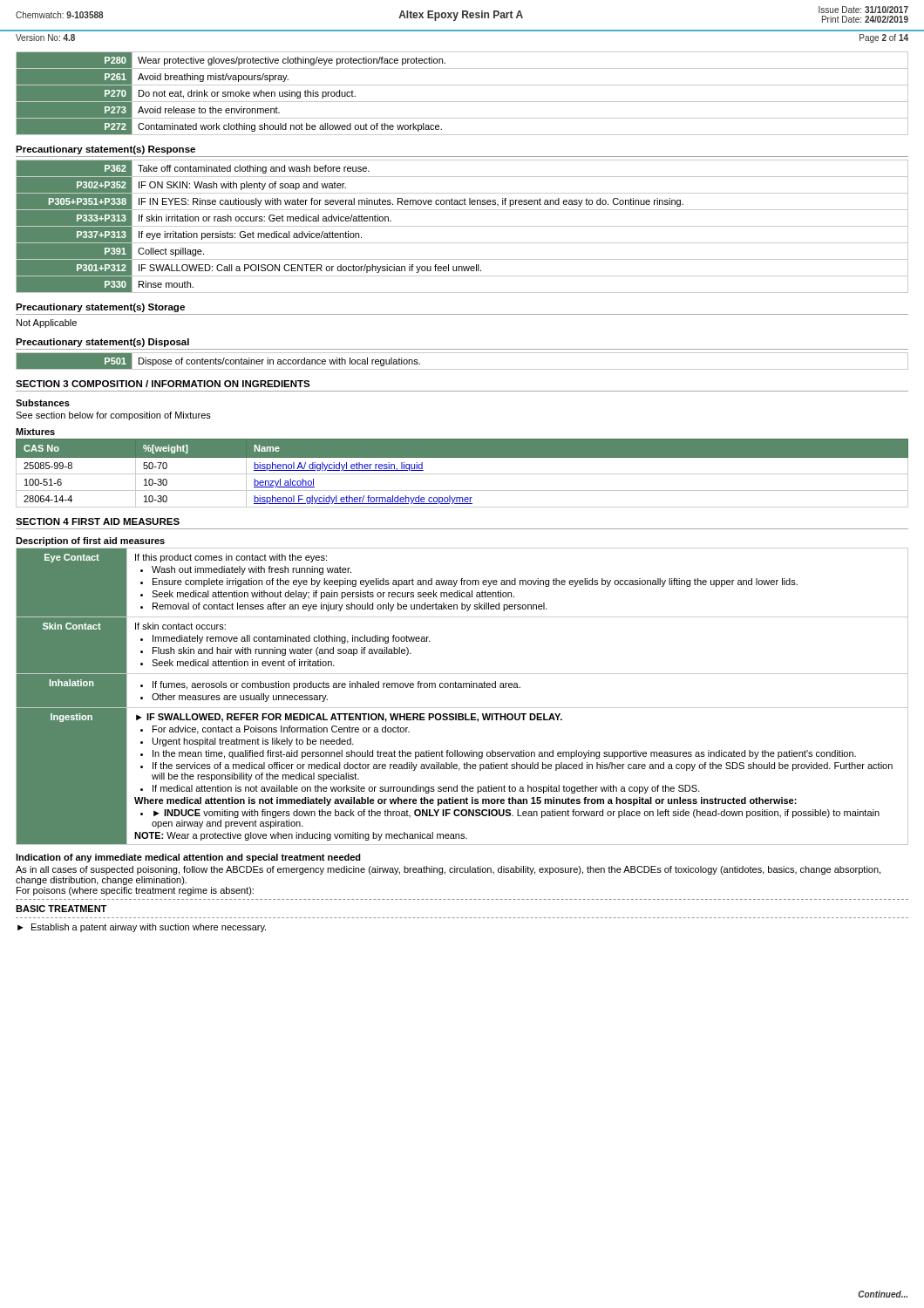Point to the passage starting "SECTION 4 FIRST AID MEASURES"
Viewport: 924px width, 1308px height.
click(x=98, y=521)
